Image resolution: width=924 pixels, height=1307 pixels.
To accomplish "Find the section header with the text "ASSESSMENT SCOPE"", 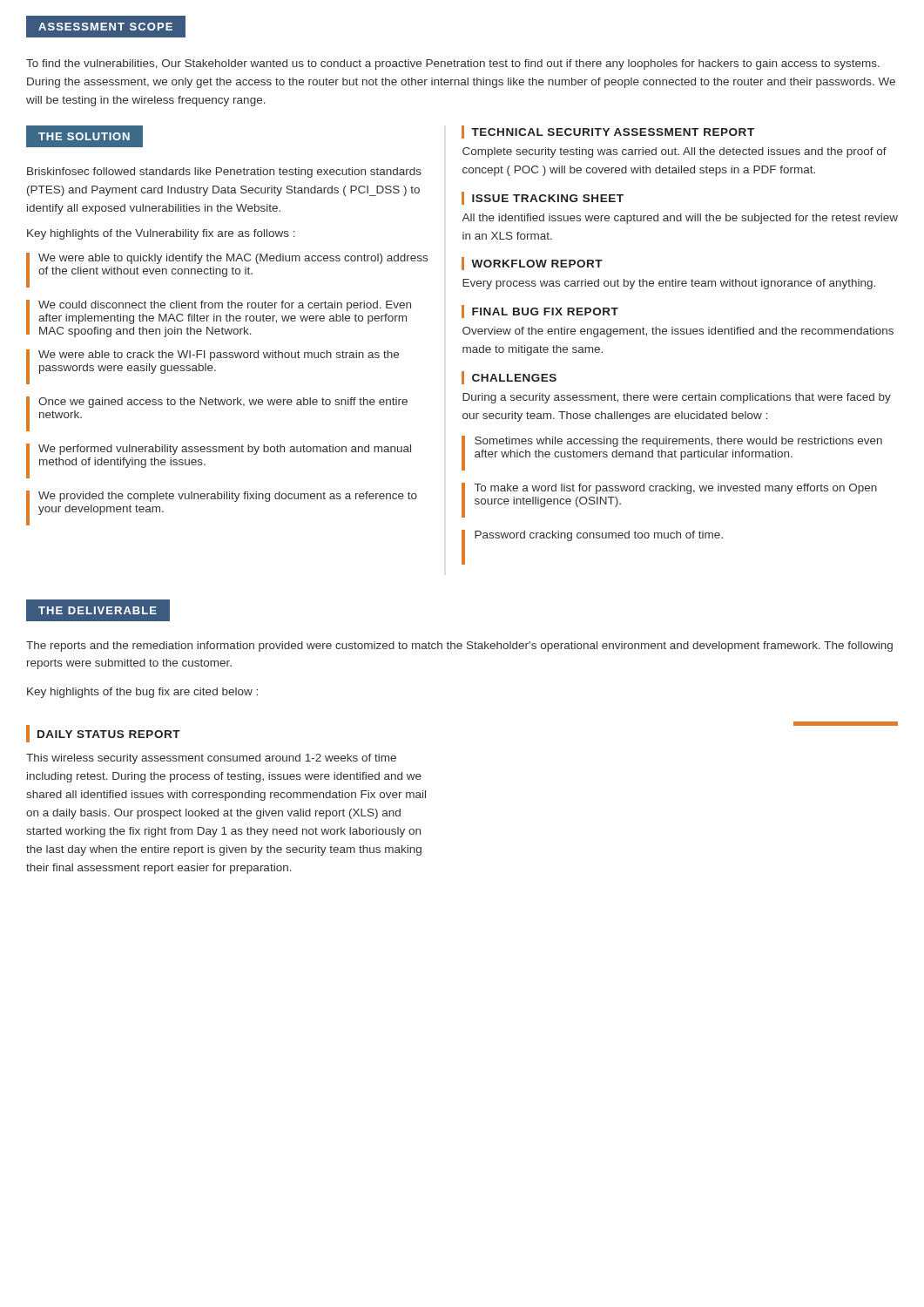I will coord(106,27).
